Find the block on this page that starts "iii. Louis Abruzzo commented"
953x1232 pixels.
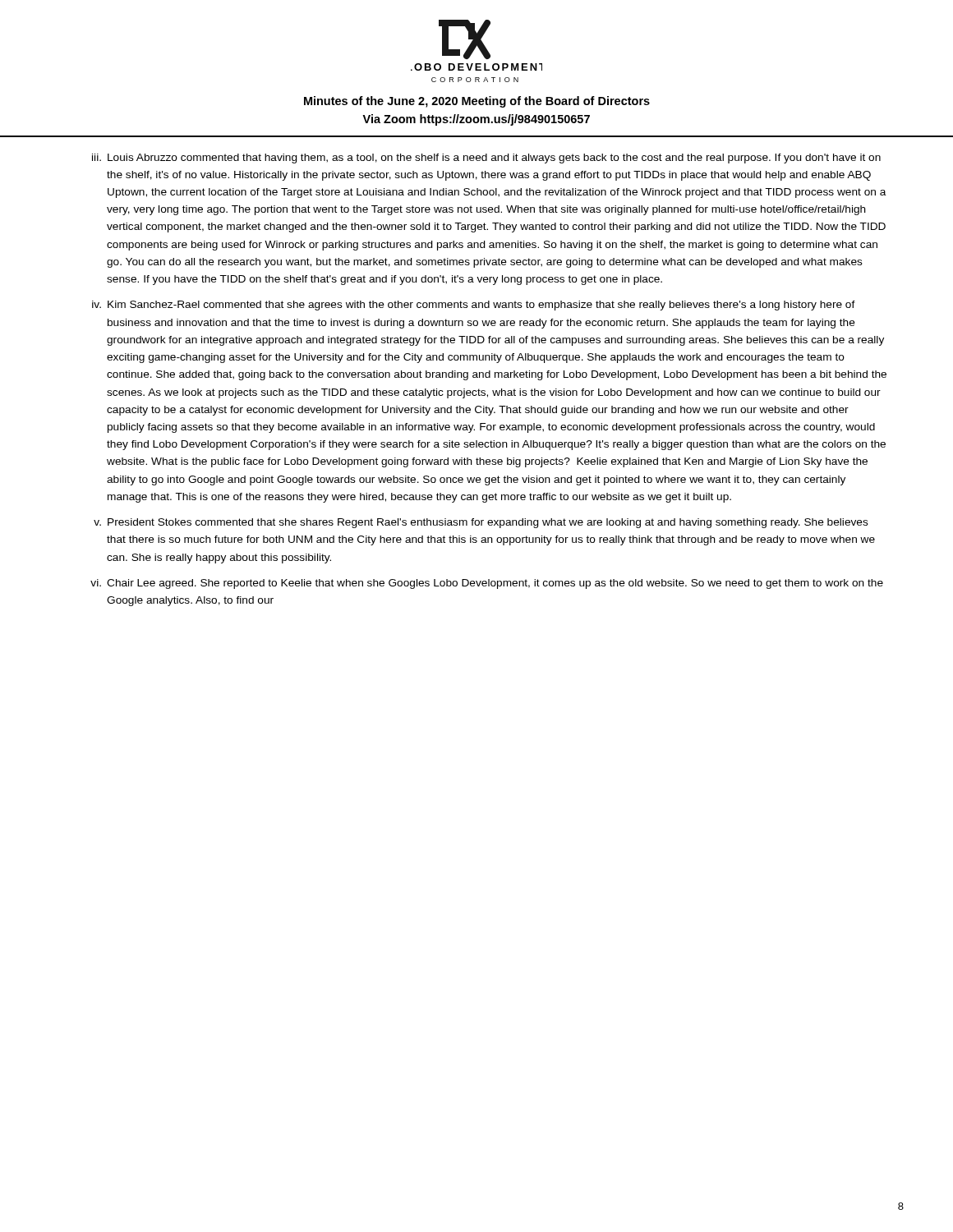click(x=476, y=218)
